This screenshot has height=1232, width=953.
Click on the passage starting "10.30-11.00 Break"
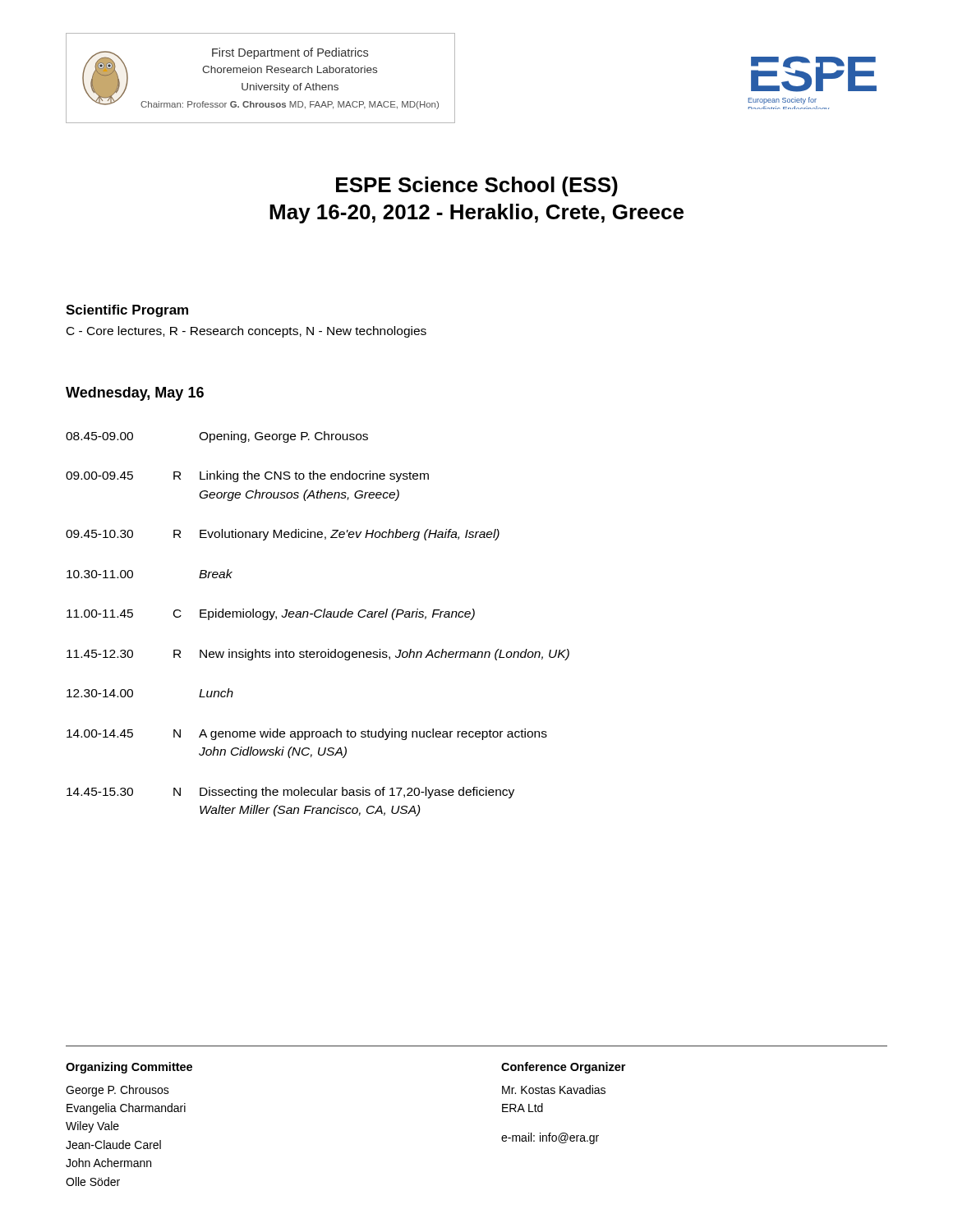coord(97,574)
